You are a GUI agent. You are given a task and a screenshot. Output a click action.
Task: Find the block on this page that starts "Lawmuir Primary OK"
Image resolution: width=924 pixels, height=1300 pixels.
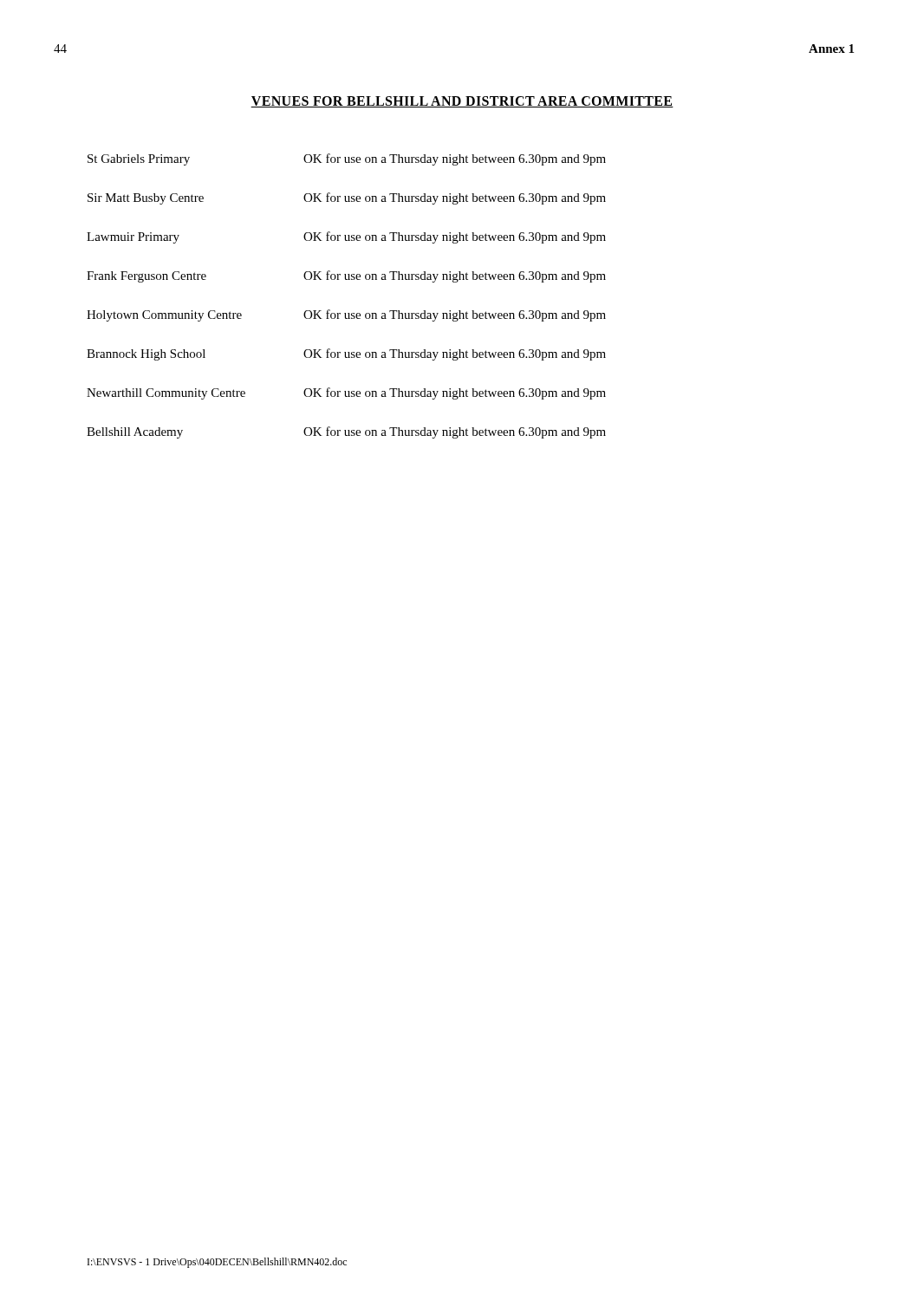(471, 237)
